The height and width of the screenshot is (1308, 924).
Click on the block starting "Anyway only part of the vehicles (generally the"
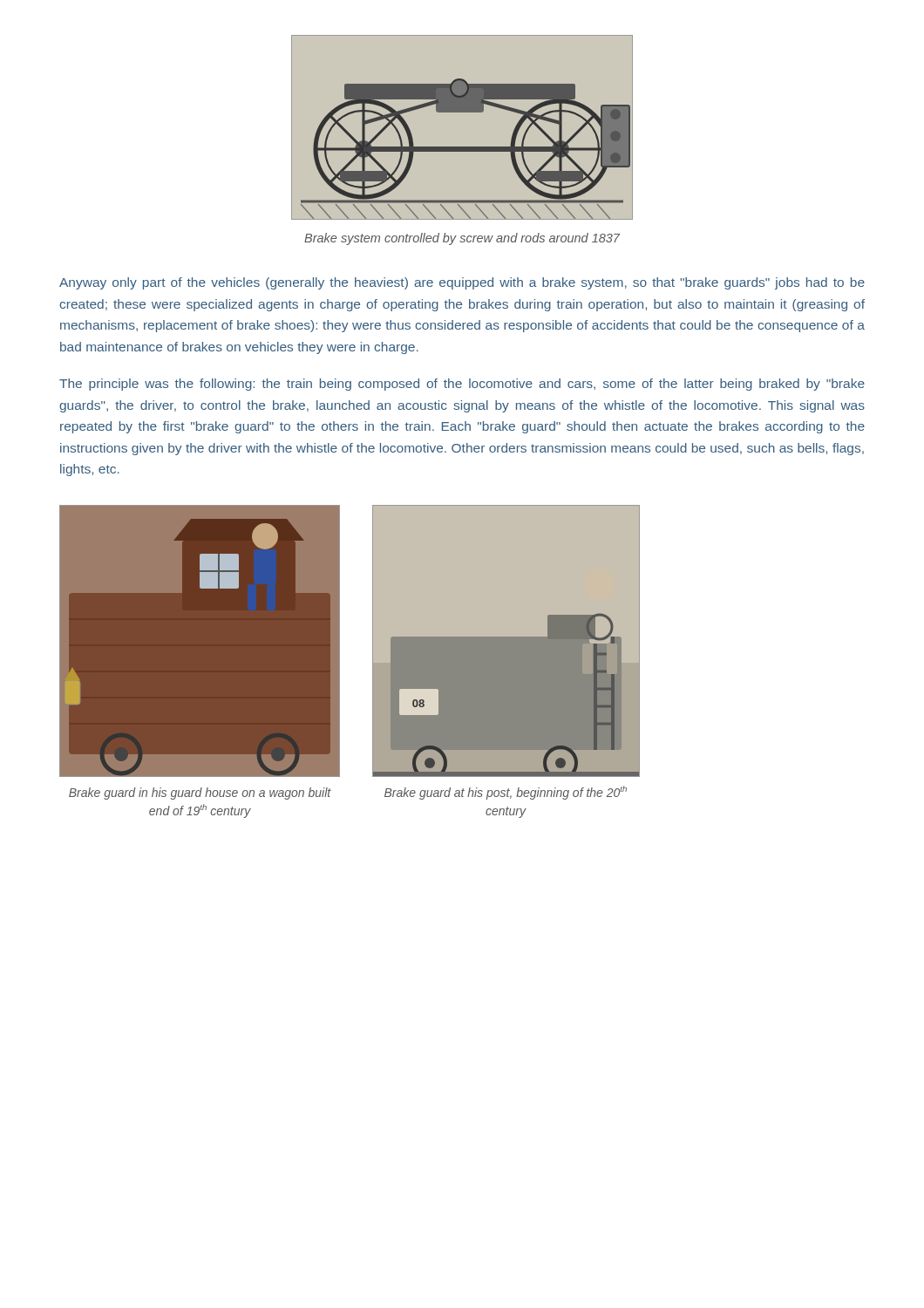462,315
